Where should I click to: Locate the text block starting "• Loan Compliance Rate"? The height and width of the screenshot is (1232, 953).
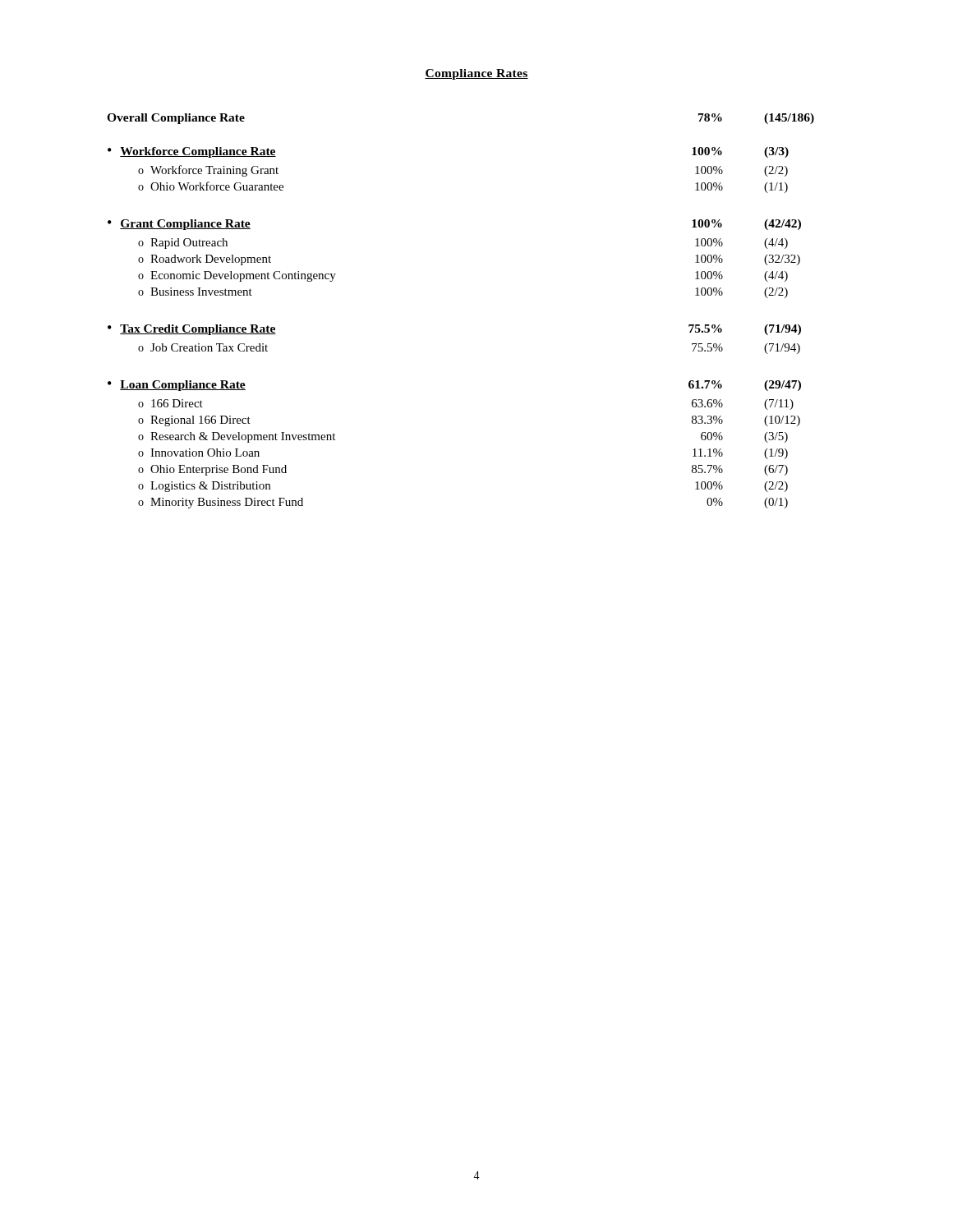coord(147,386)
